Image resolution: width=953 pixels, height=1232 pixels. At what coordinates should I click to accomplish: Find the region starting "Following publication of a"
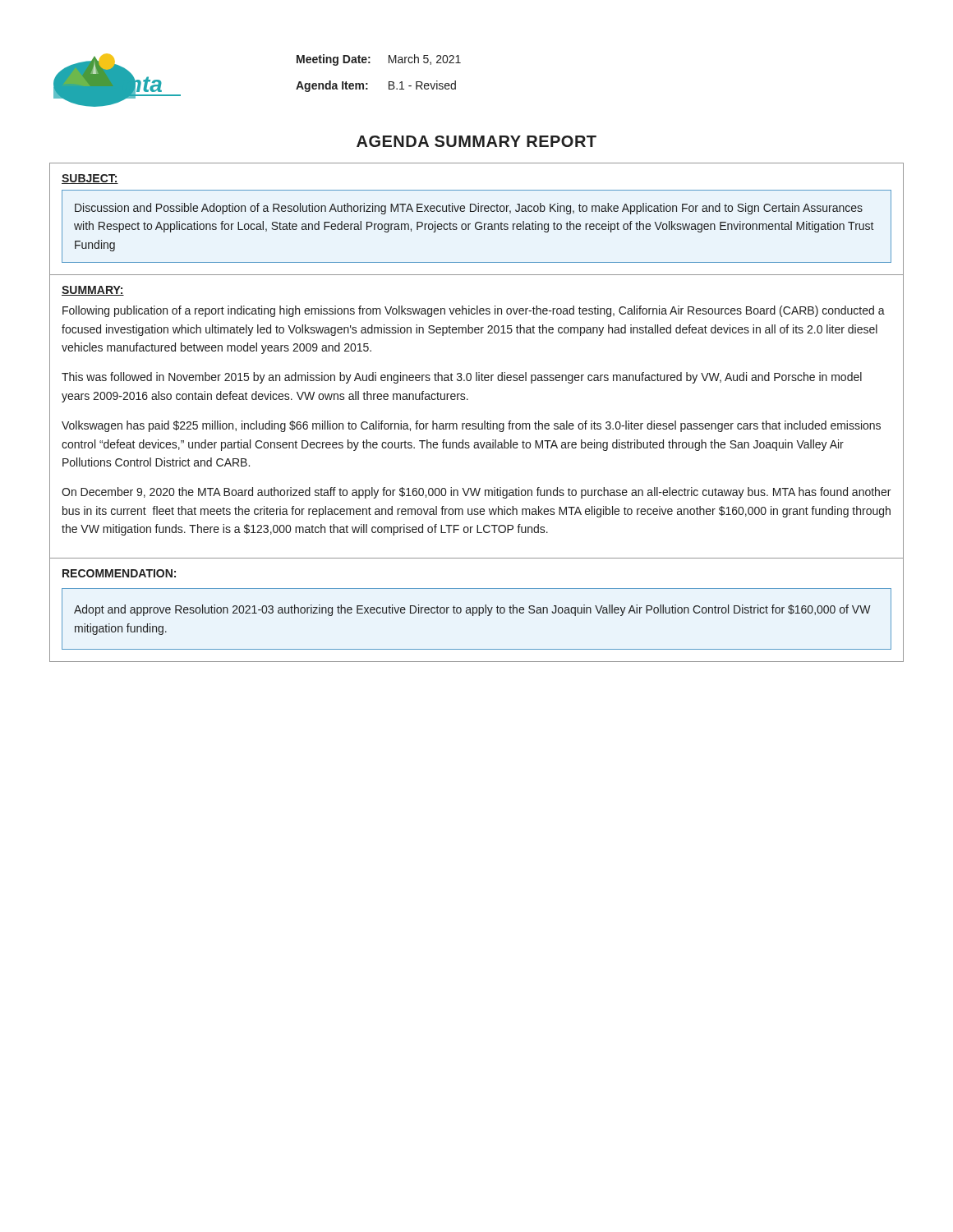click(x=473, y=329)
